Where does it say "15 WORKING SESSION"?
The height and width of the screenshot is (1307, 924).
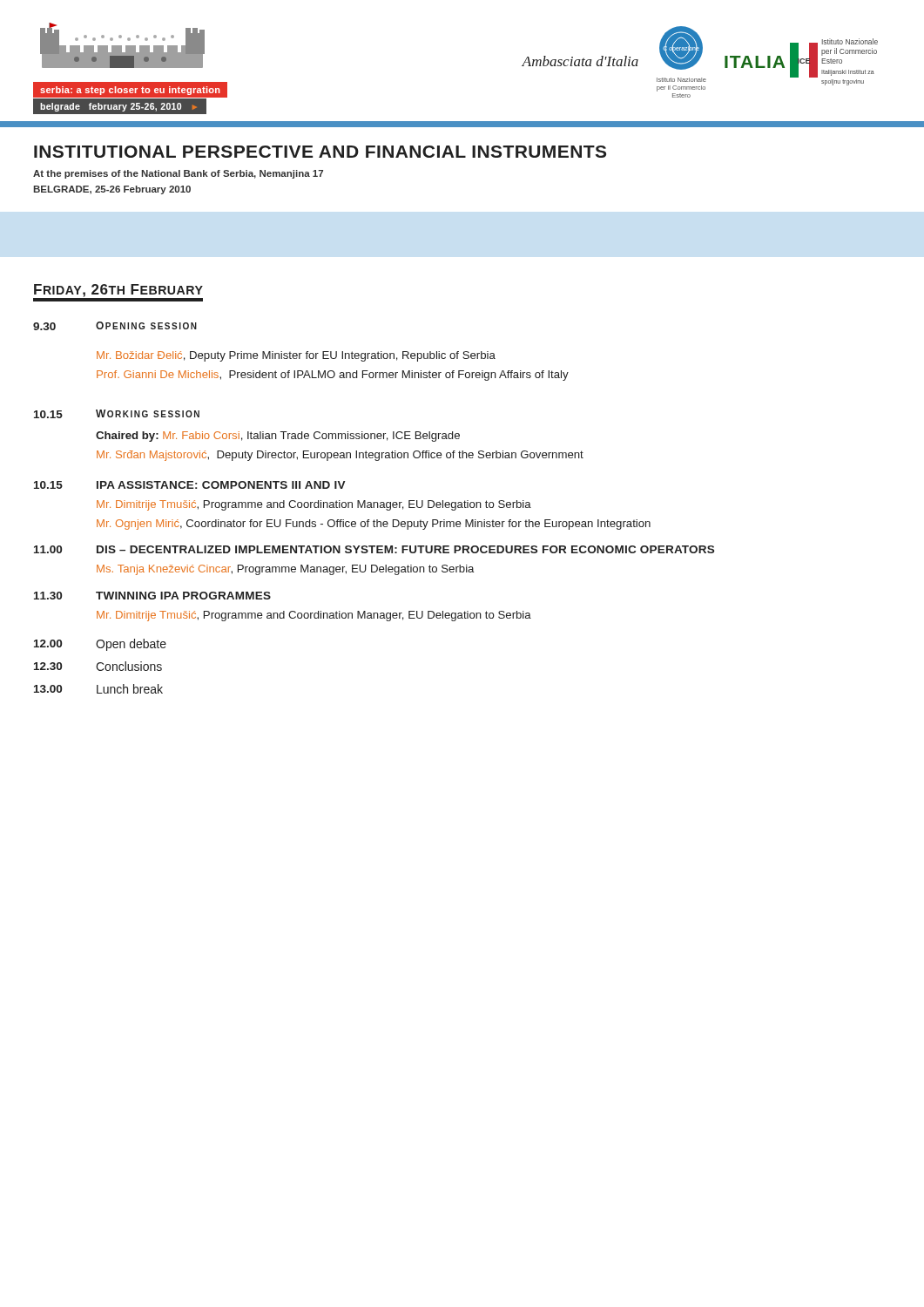click(117, 414)
